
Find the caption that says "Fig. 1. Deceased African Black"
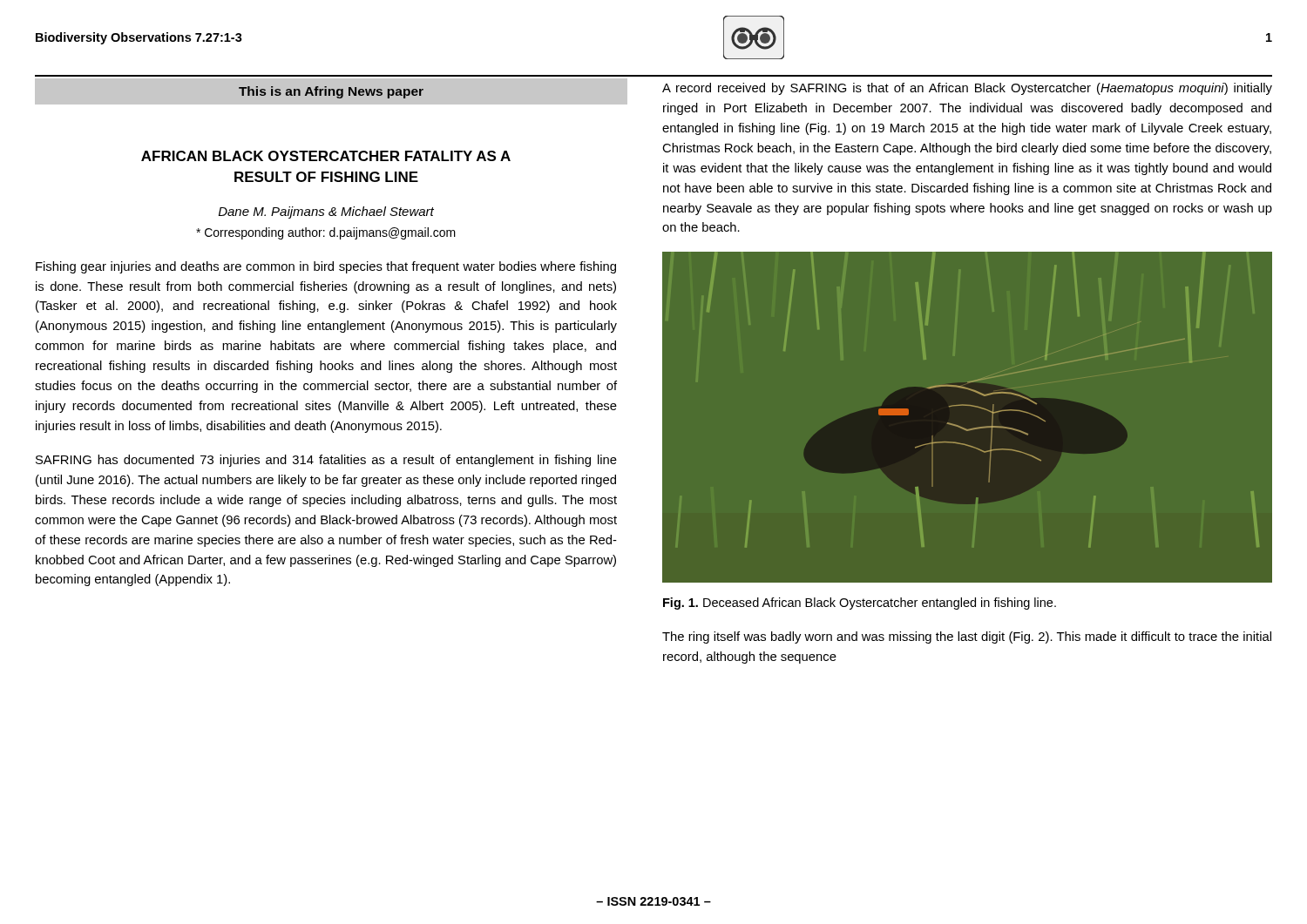tap(860, 603)
